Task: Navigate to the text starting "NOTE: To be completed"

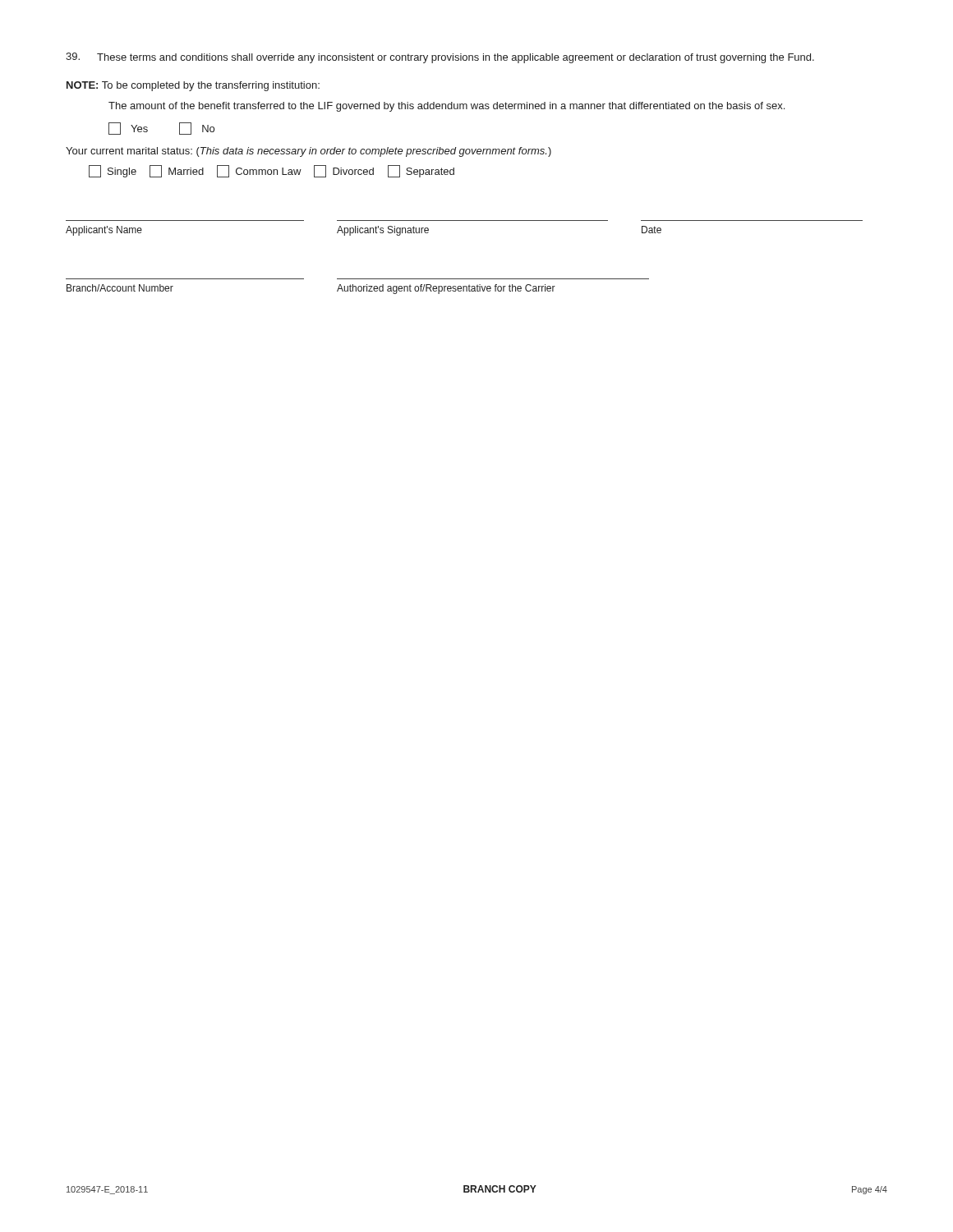Action: [476, 96]
